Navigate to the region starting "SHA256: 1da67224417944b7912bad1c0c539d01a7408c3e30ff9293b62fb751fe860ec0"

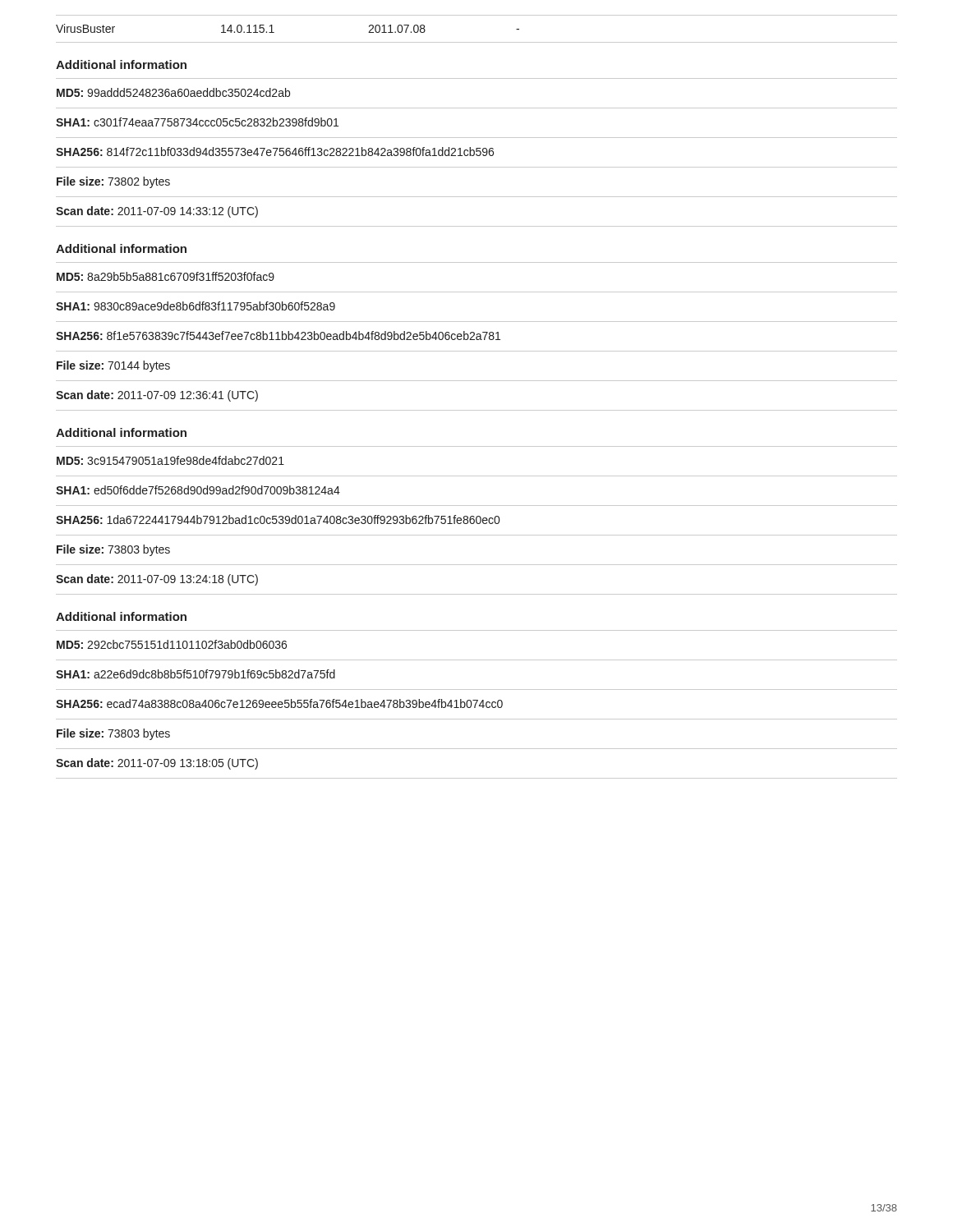[278, 520]
